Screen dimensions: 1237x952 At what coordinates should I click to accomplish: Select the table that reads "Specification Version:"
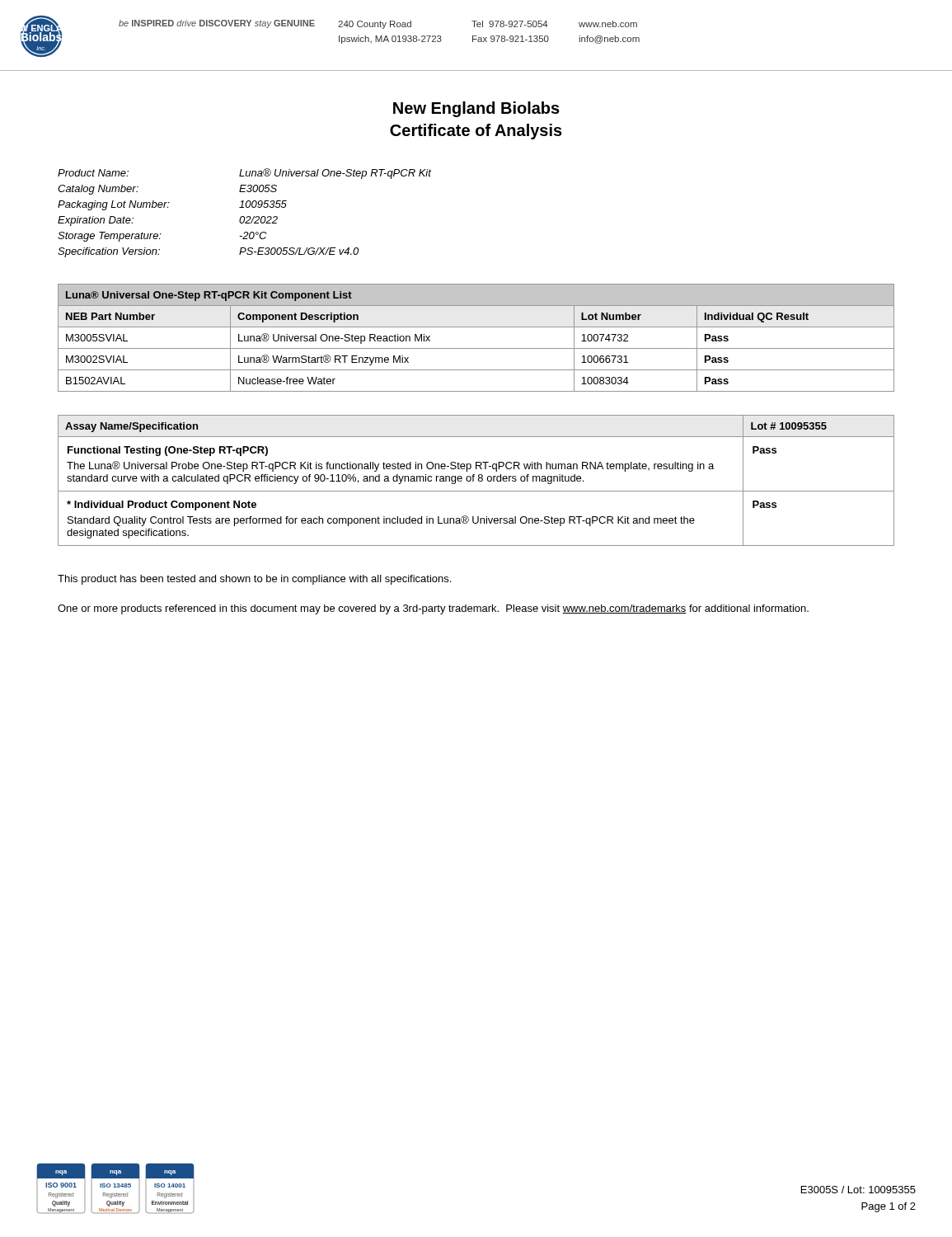point(476,212)
